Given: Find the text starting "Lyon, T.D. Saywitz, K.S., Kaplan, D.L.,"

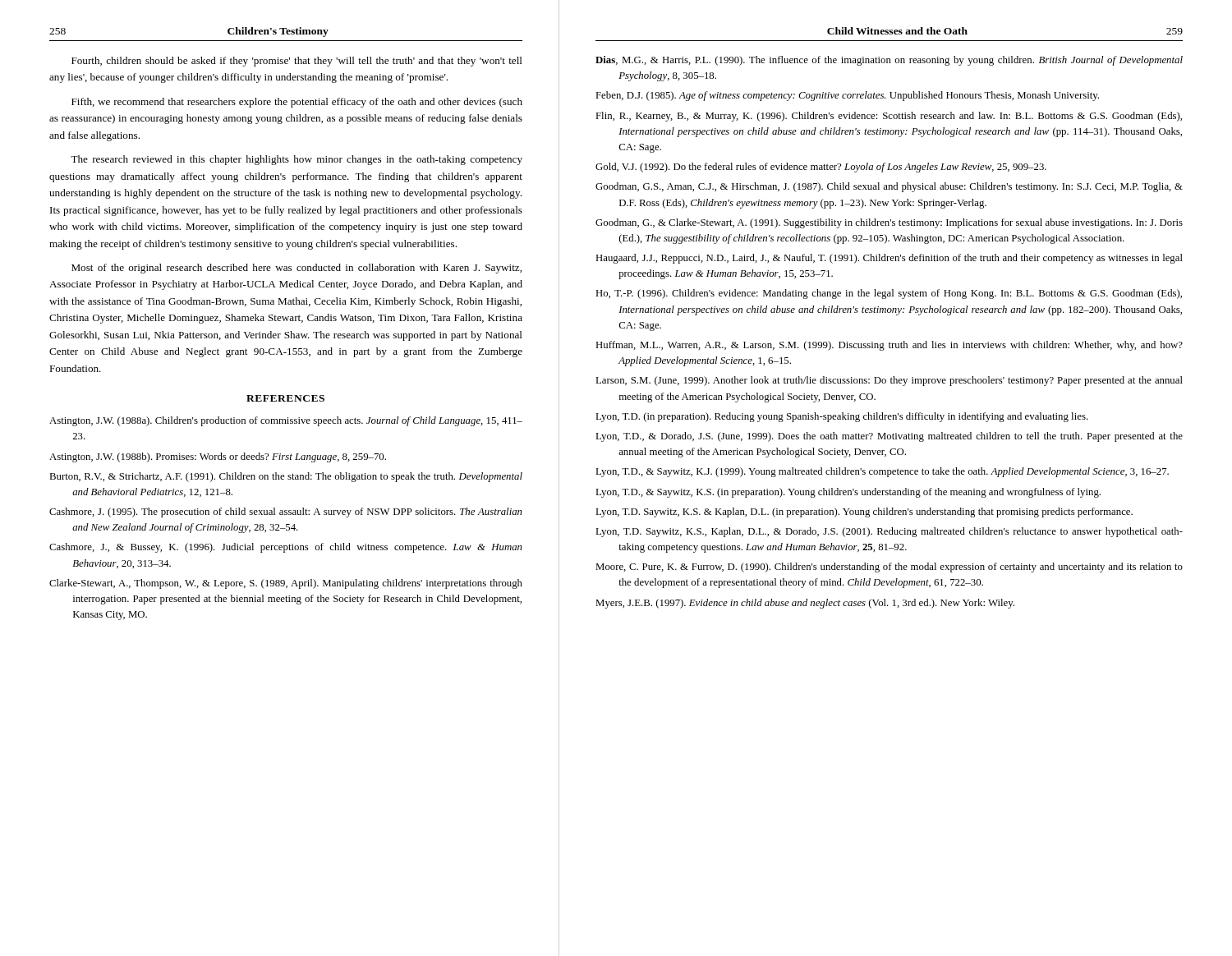Looking at the screenshot, I should [x=889, y=539].
